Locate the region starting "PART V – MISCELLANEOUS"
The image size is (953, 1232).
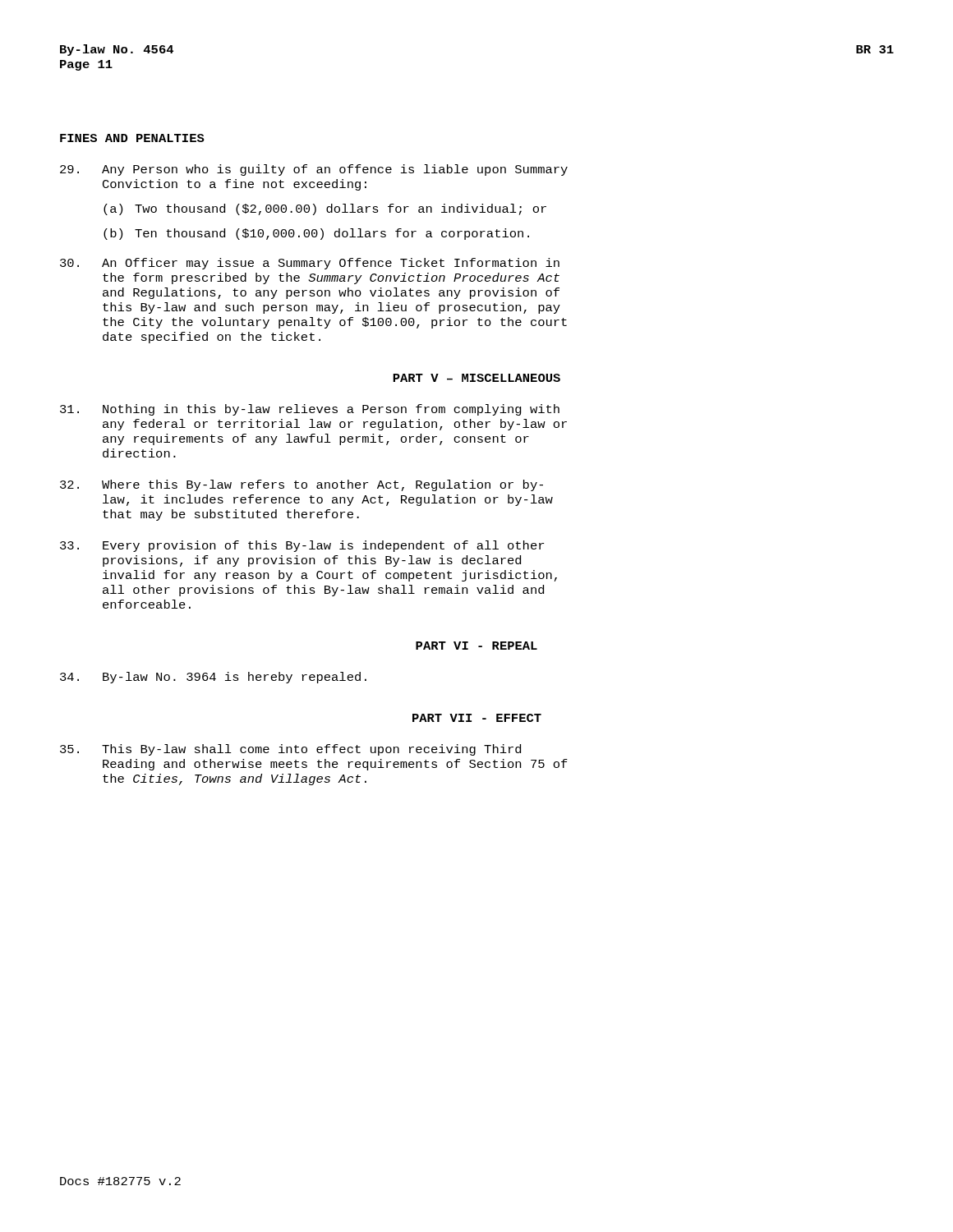coord(476,379)
